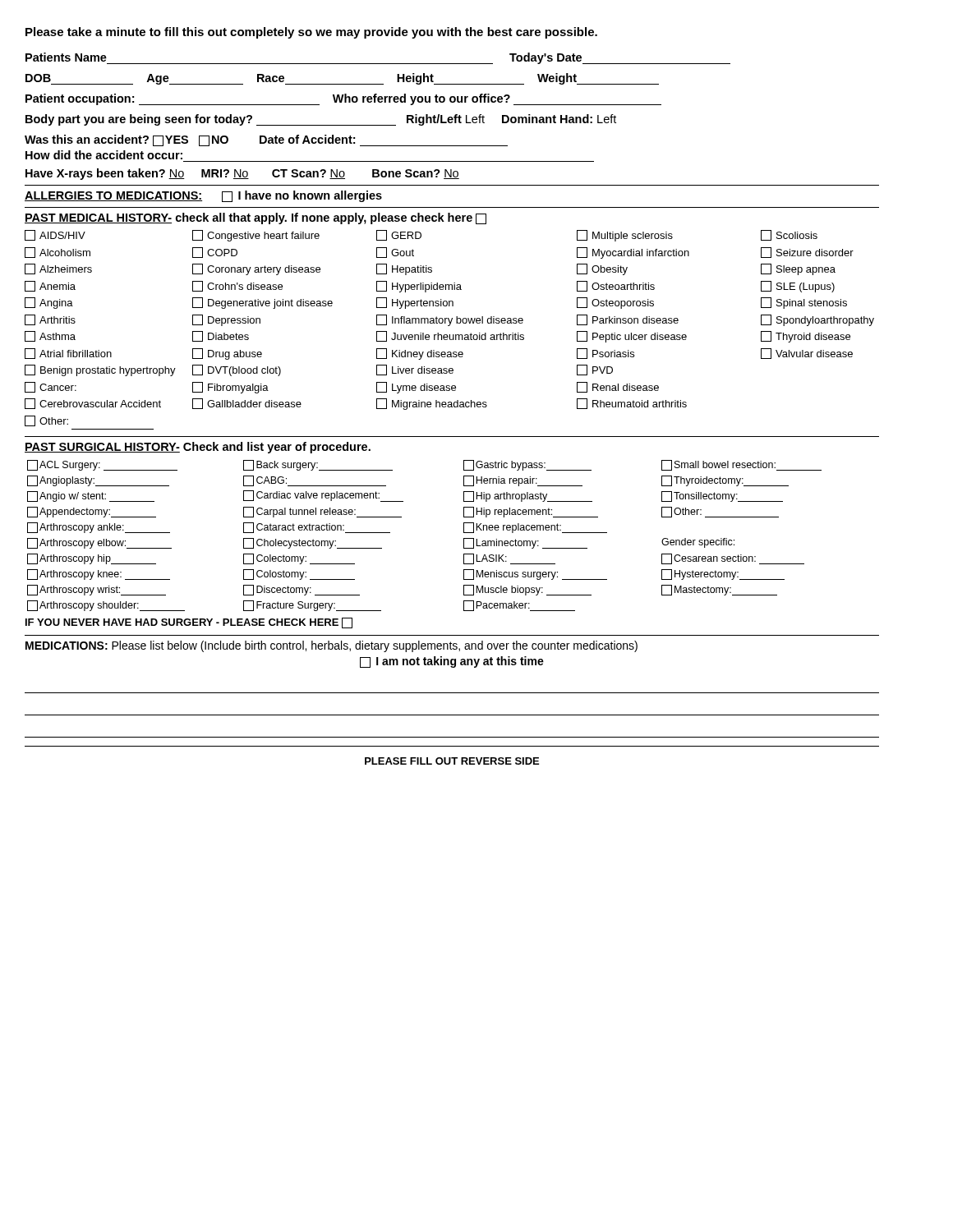
Task: Find the element starting "Was this an accident?"
Action: tap(266, 139)
